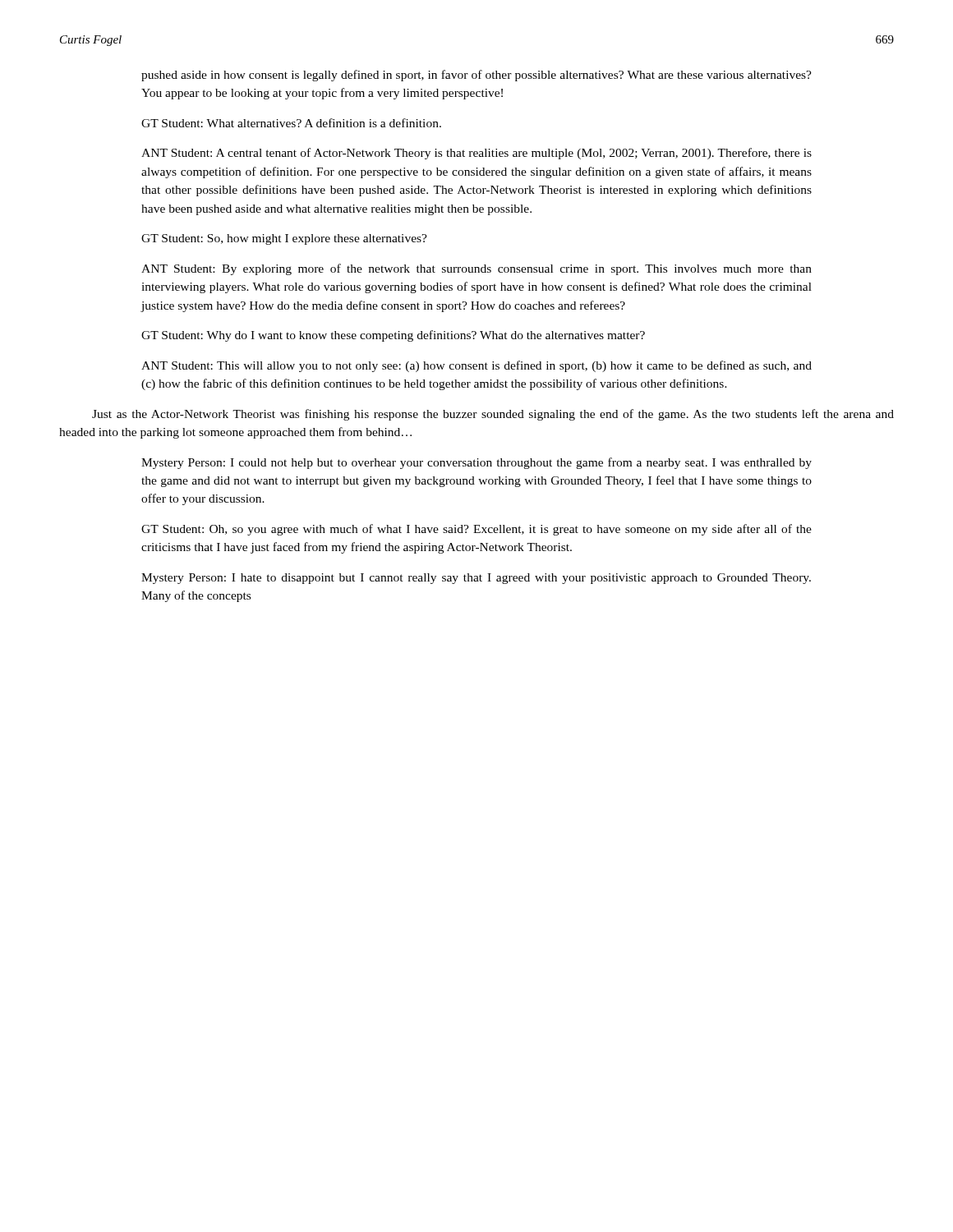Select the block starting "ANT Student: This will"
953x1232 pixels.
[476, 374]
